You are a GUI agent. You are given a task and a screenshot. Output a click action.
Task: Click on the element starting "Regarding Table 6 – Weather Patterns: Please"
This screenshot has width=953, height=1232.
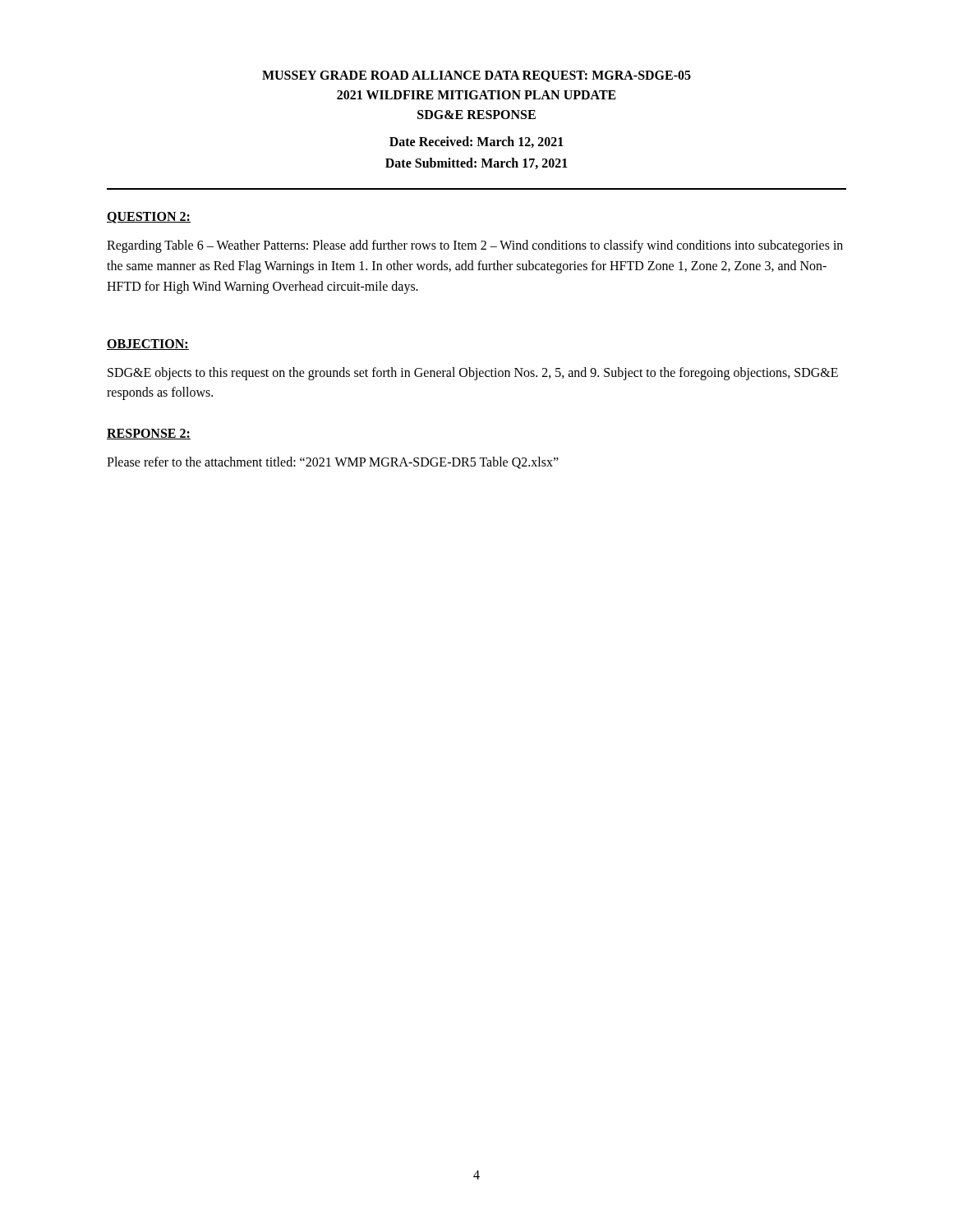475,266
